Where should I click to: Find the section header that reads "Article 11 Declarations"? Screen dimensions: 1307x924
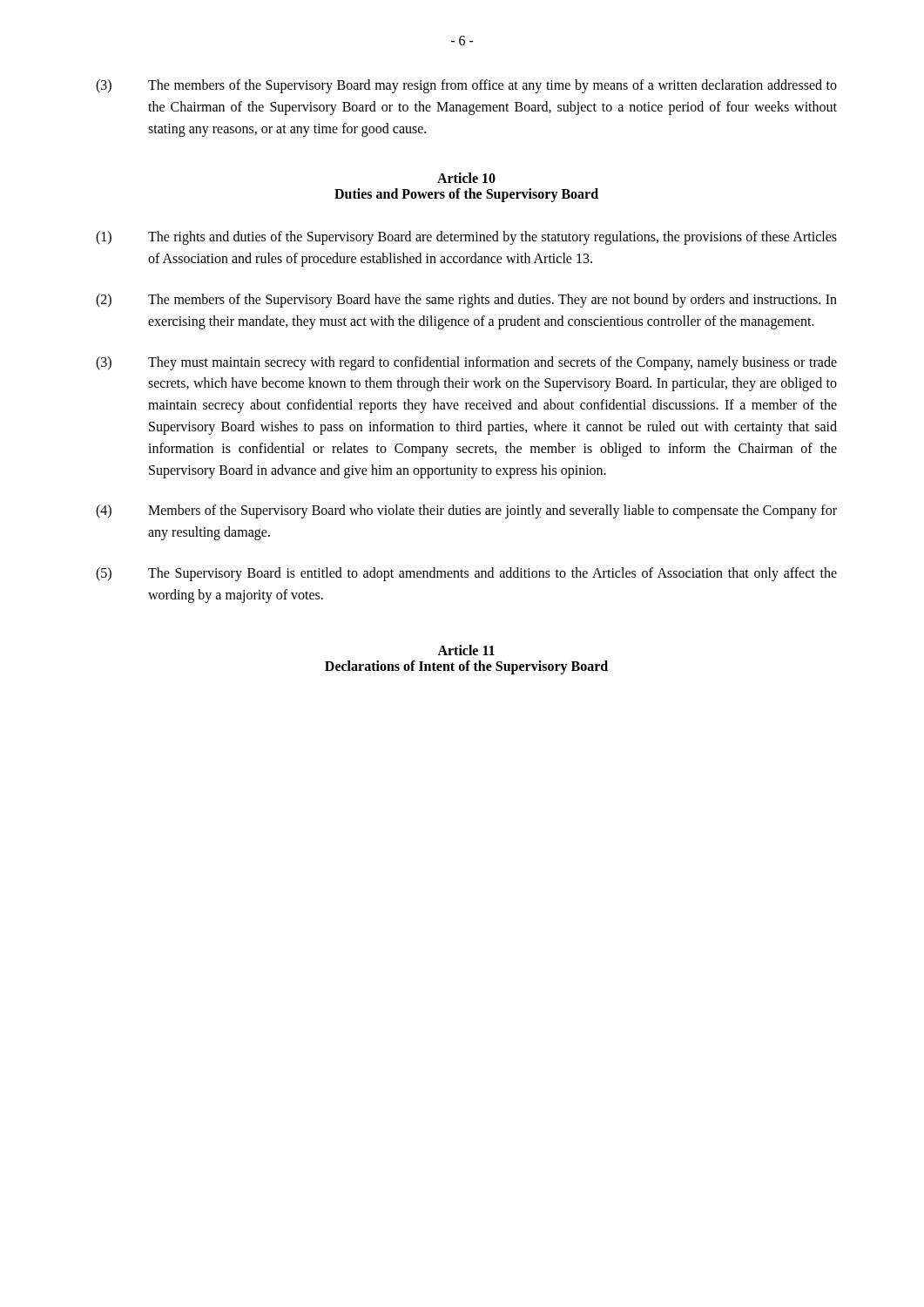click(x=466, y=658)
